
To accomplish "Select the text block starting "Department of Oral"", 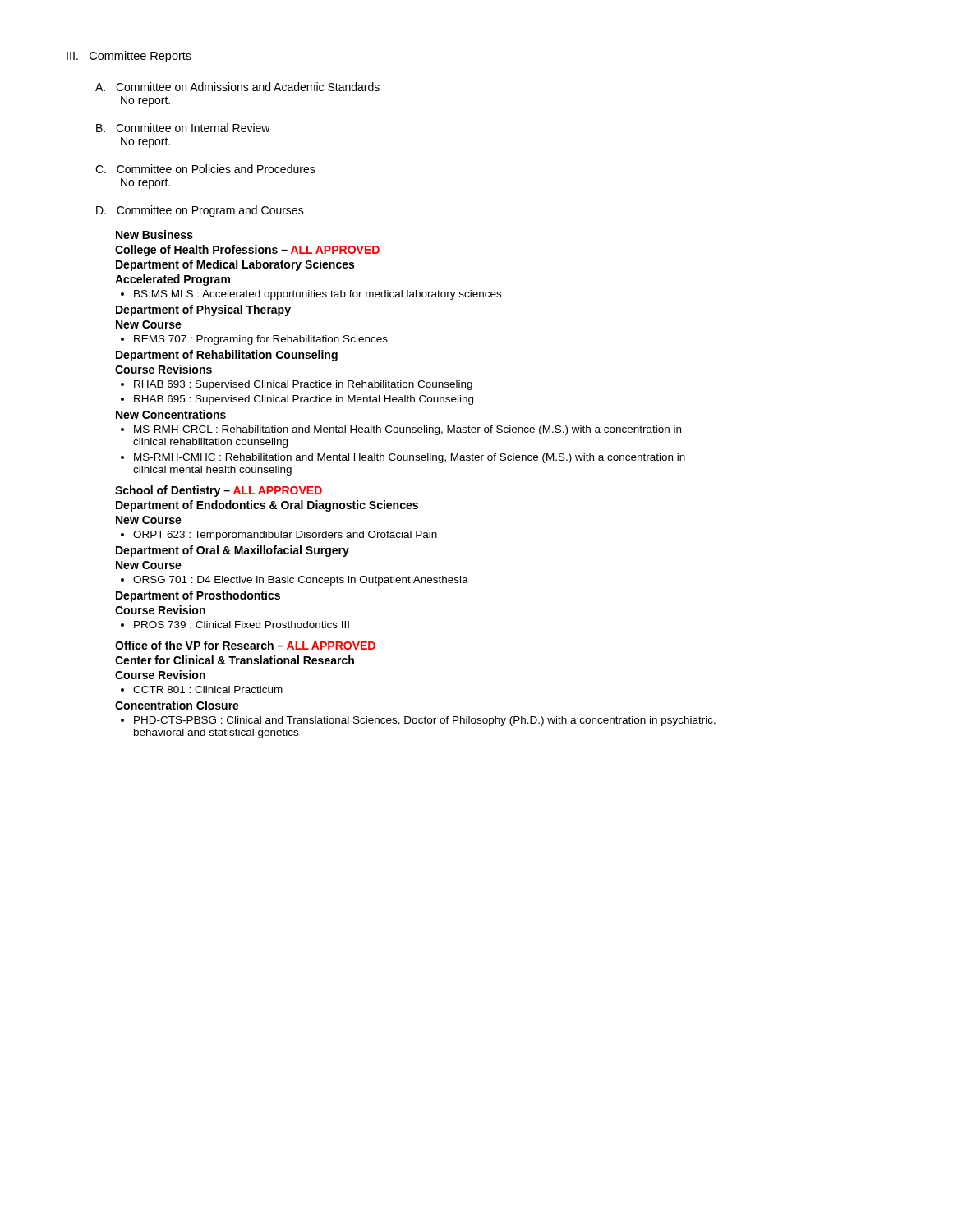I will point(232,550).
